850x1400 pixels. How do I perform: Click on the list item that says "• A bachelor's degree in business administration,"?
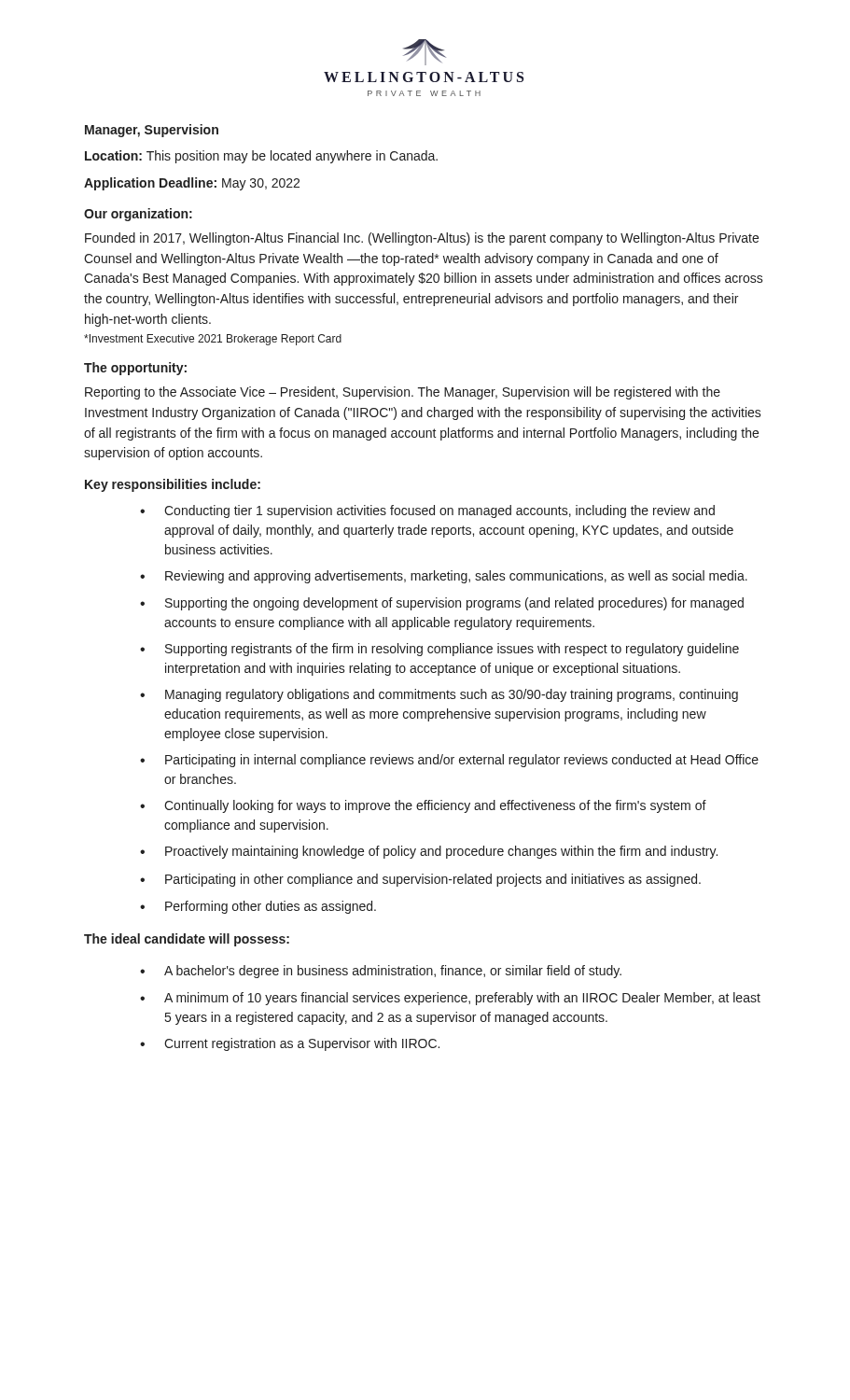(453, 971)
